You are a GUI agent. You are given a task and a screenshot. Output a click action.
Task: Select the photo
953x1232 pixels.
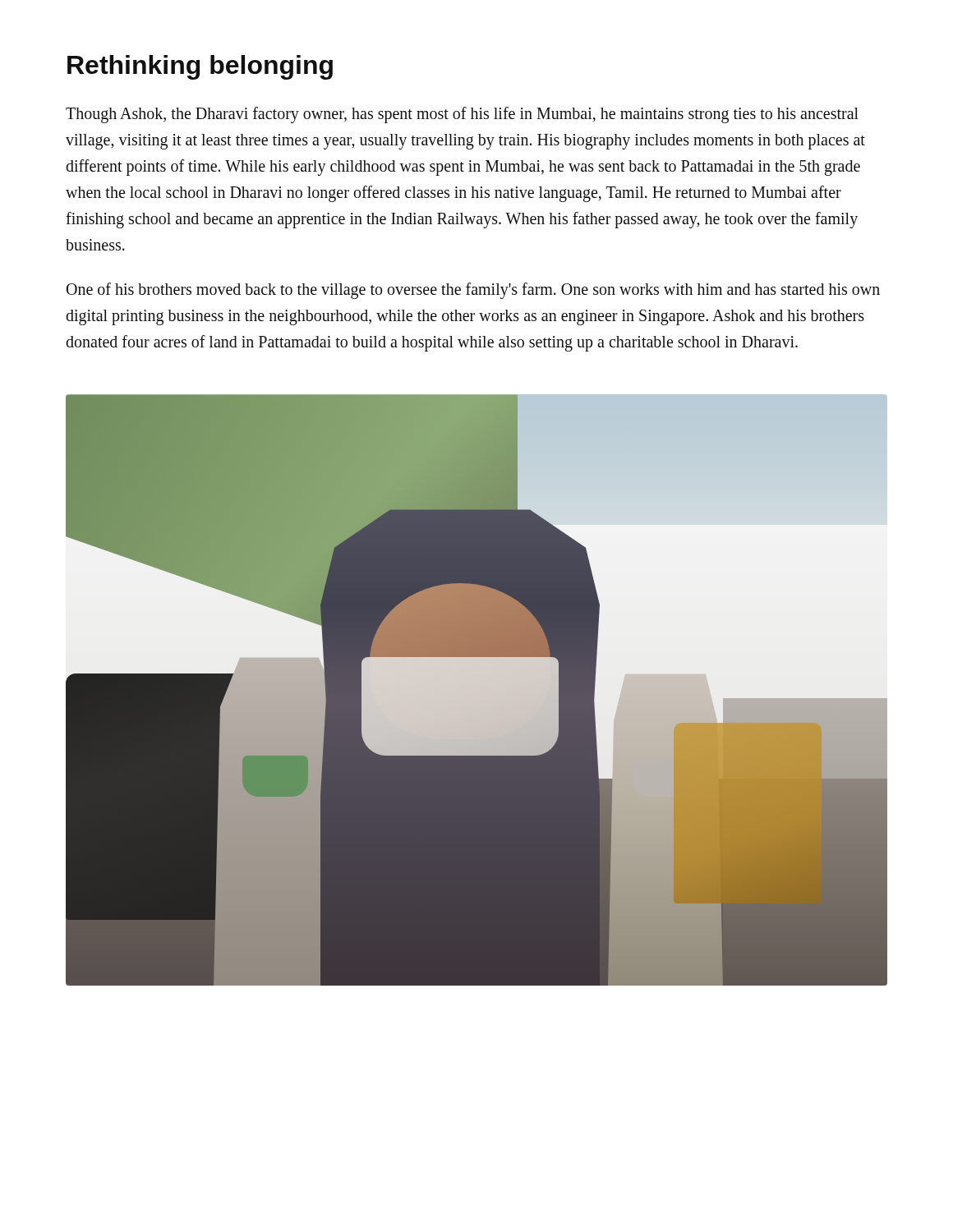476,690
